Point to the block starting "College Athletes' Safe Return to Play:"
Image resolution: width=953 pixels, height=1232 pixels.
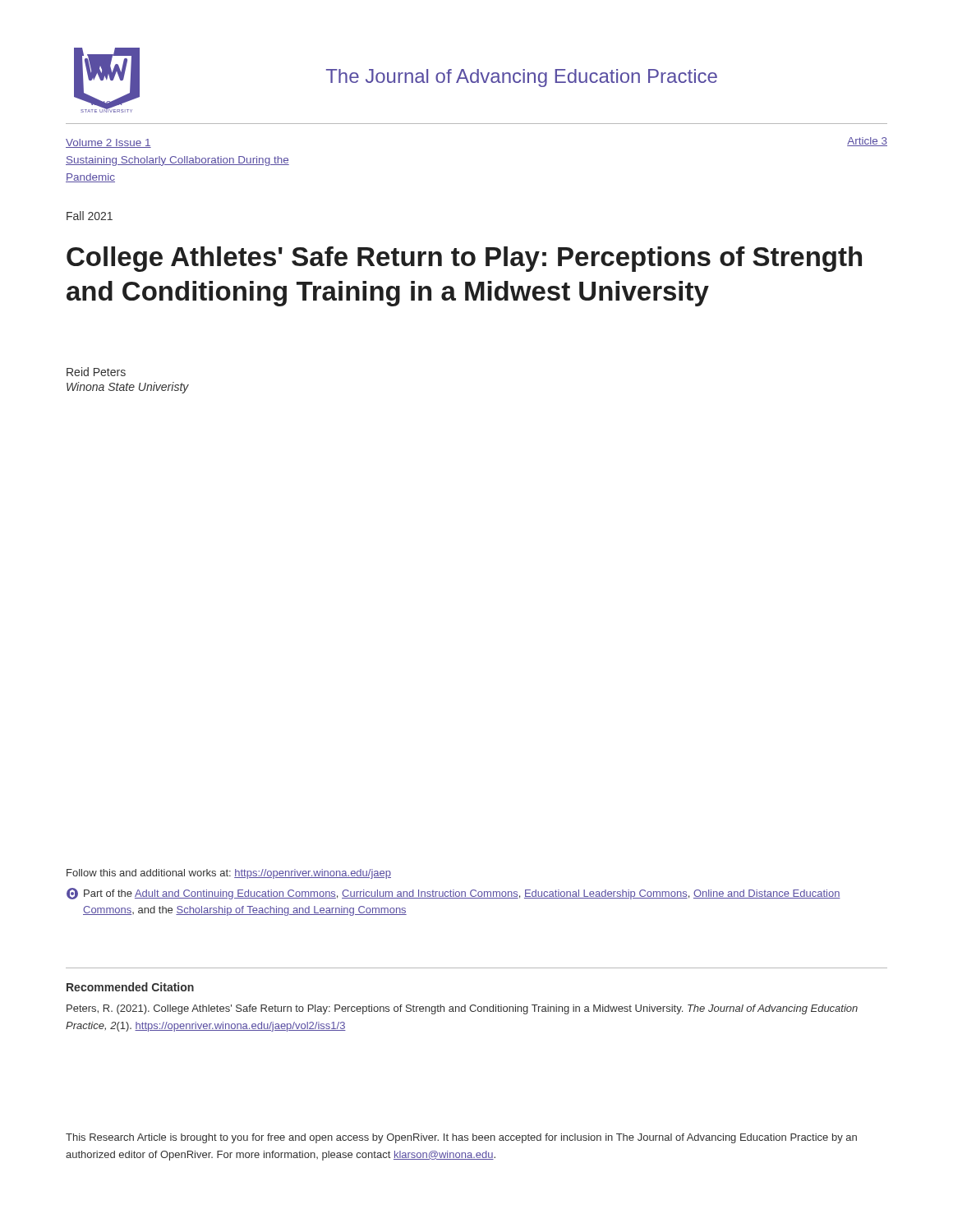[x=465, y=274]
